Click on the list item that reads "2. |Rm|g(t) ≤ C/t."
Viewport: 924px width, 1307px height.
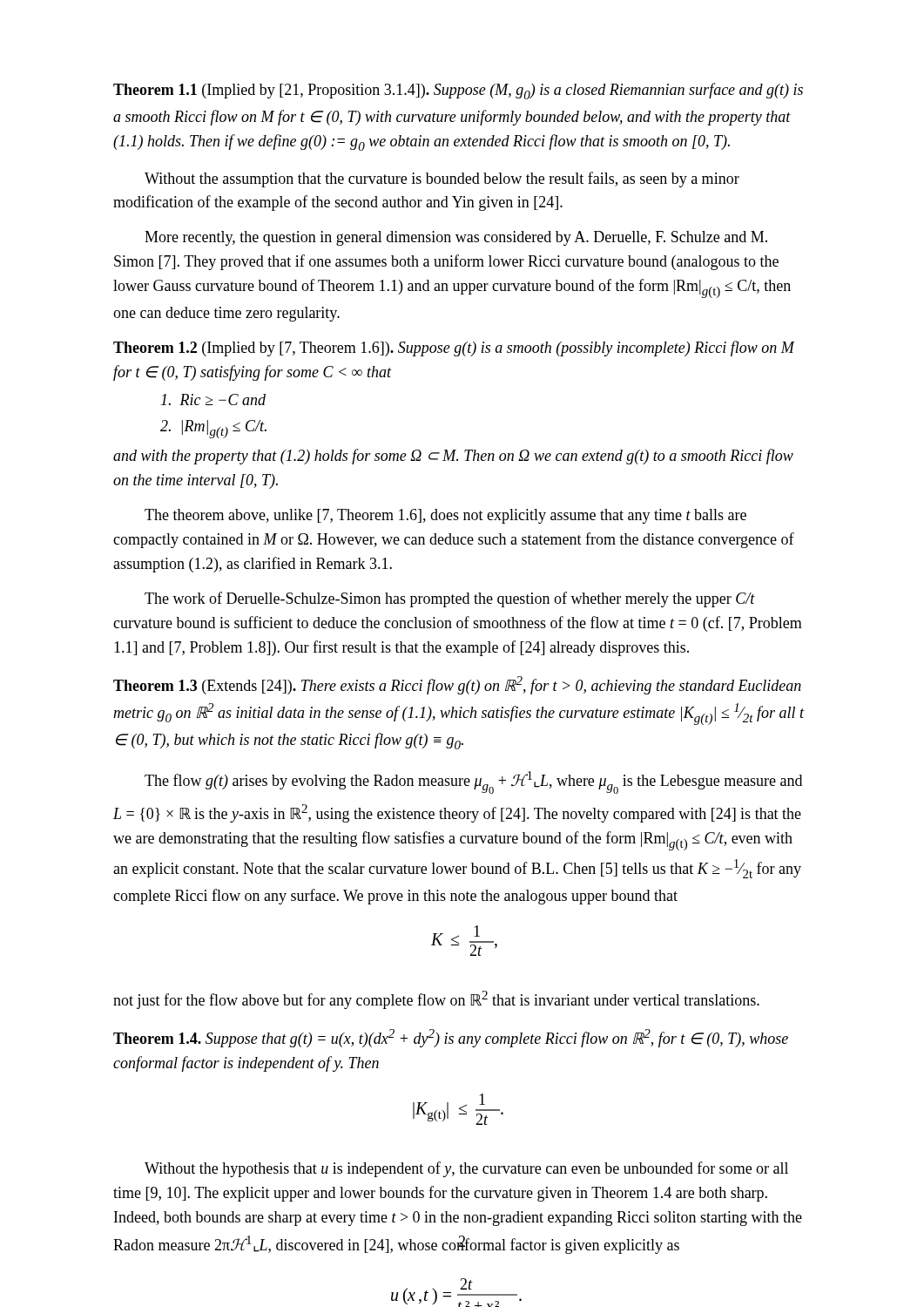(x=214, y=427)
